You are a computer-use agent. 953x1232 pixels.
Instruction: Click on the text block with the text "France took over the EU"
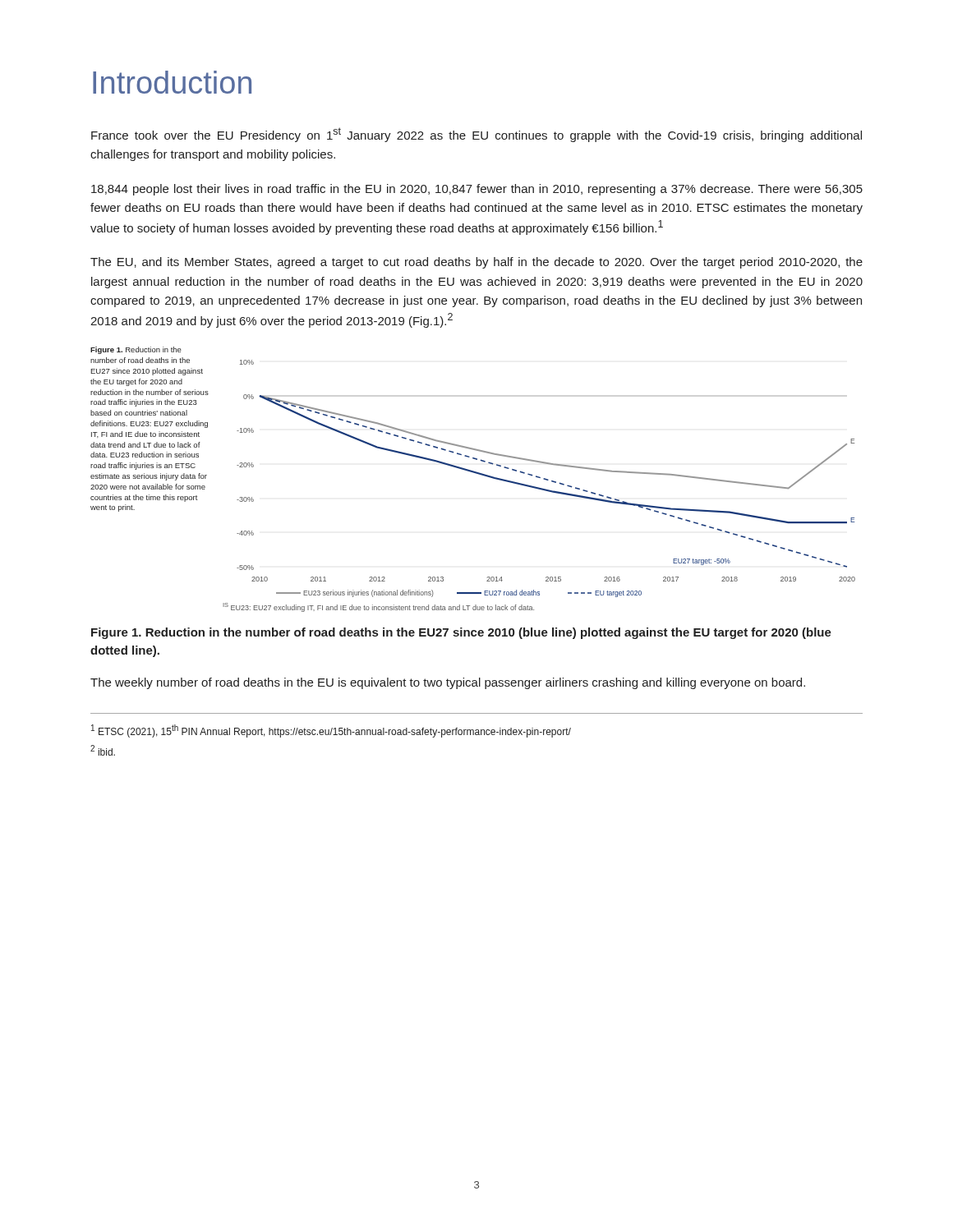[x=476, y=143]
